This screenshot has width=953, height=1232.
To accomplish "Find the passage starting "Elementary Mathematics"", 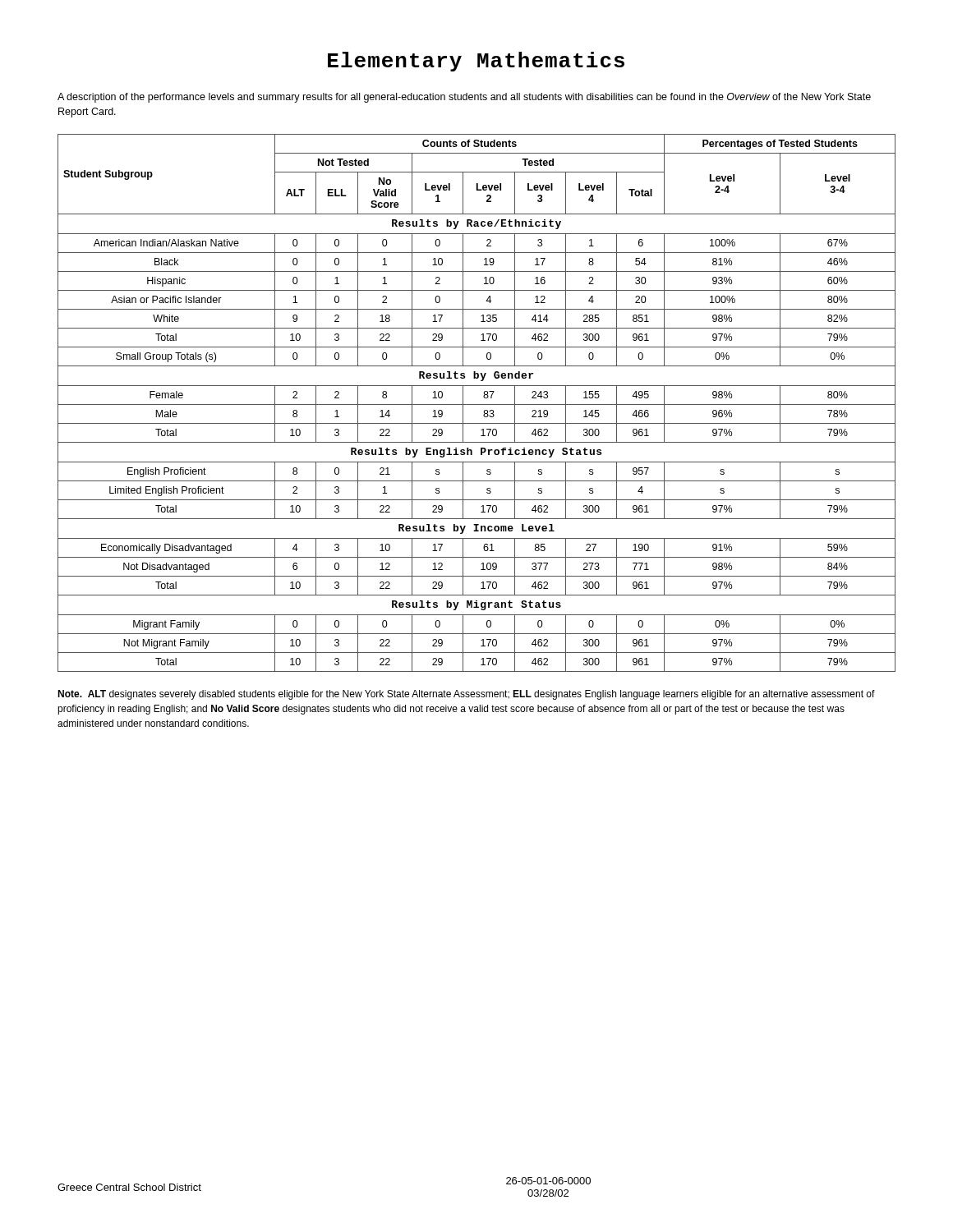I will point(476,62).
